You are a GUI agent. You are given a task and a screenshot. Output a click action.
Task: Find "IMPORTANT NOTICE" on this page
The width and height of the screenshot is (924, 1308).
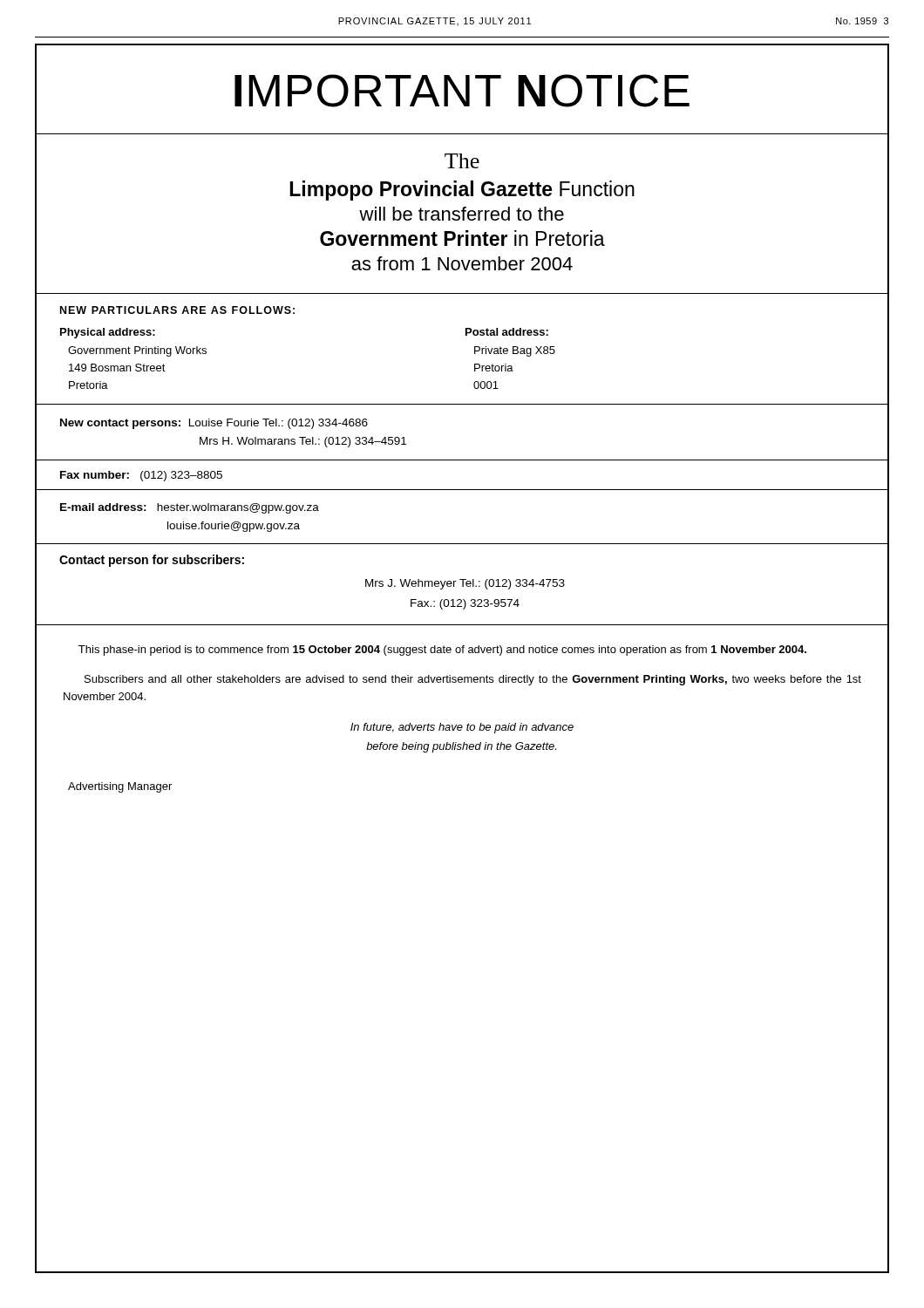click(462, 91)
